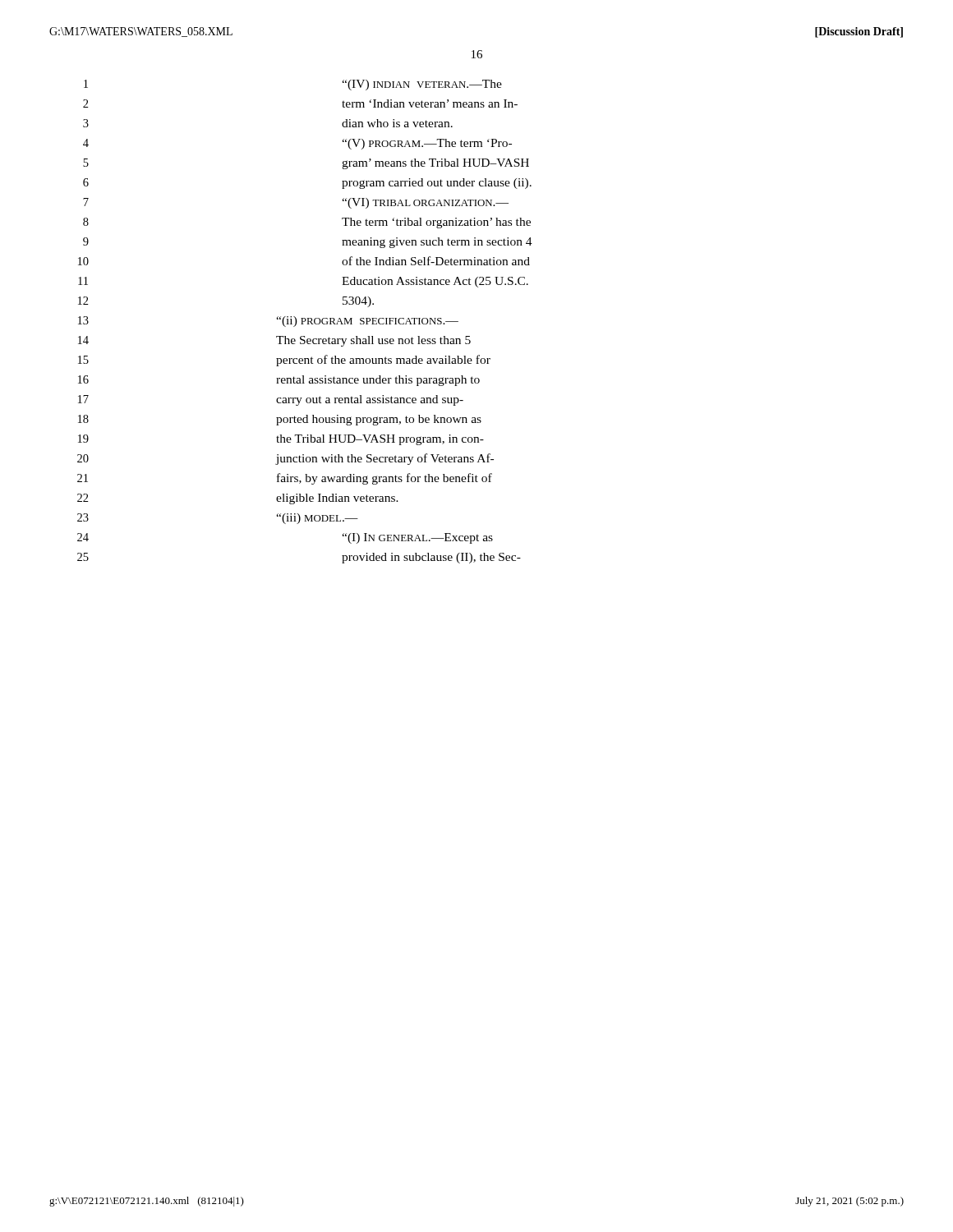
Task: Find the region starting "11 Education Assistance Act (25 U.S.C."
Action: [x=476, y=281]
